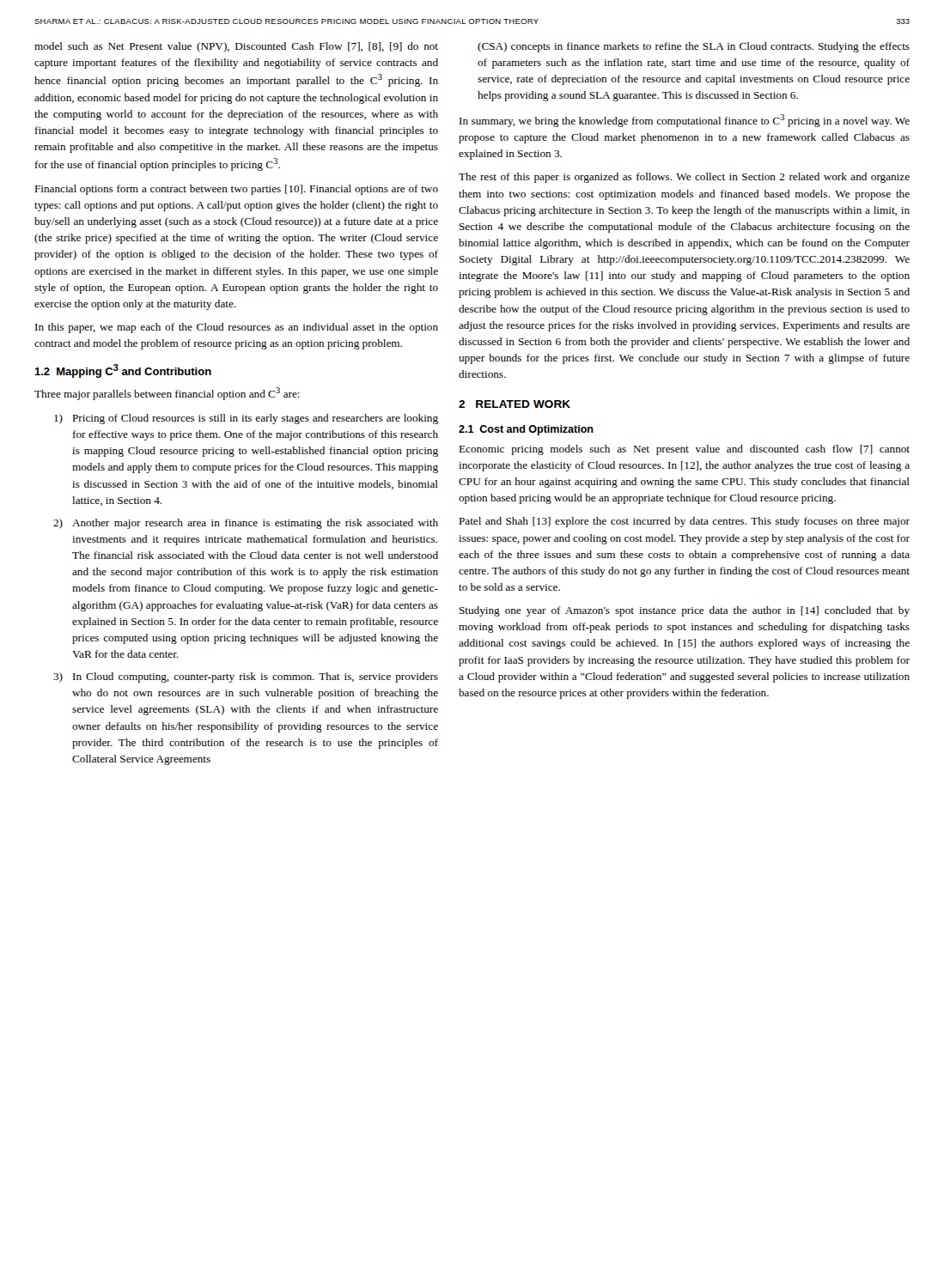Find the region starting "model such as Net Present value"
This screenshot has width=944, height=1288.
tap(236, 106)
